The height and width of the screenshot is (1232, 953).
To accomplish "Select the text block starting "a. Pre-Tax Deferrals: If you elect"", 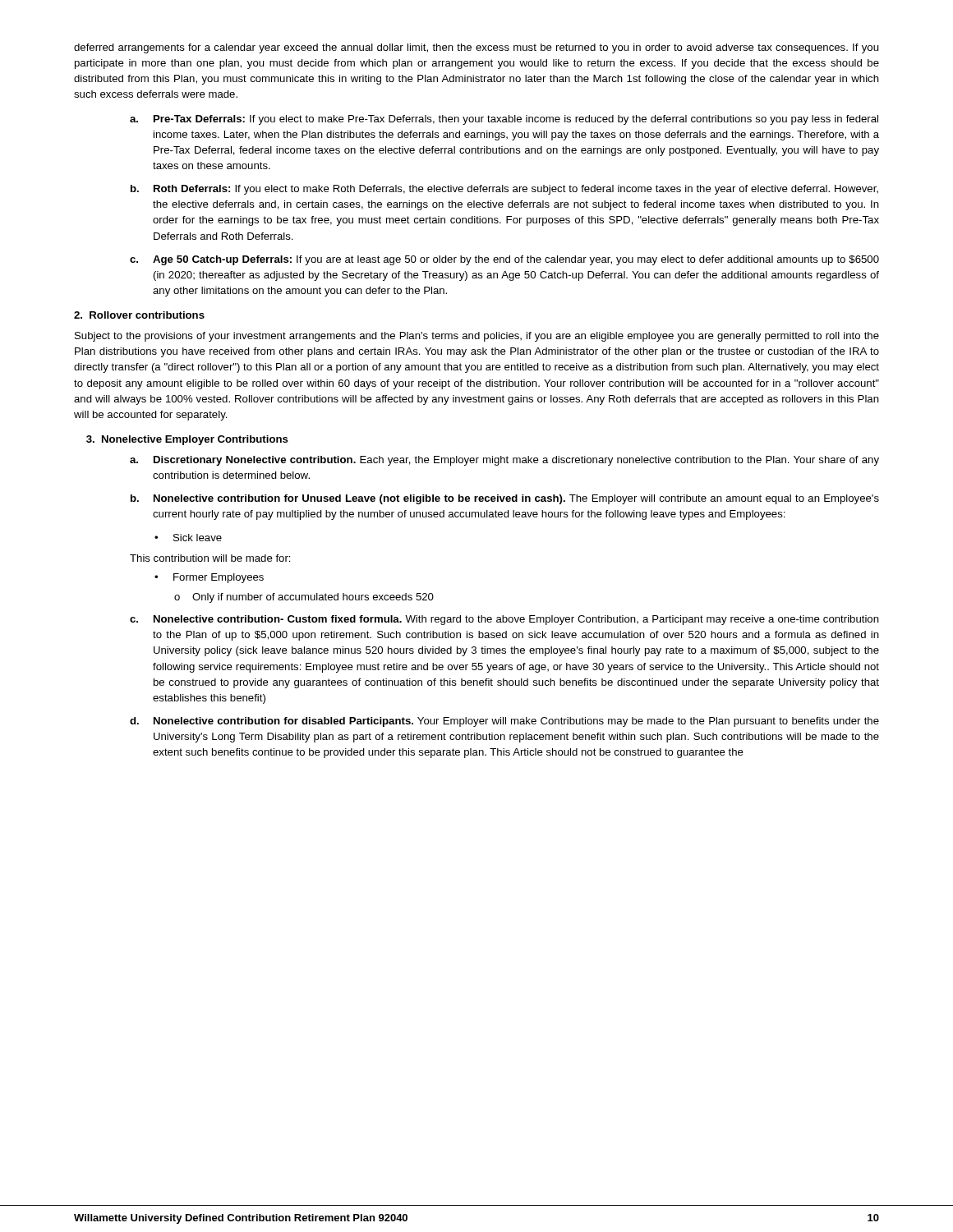I will point(504,142).
